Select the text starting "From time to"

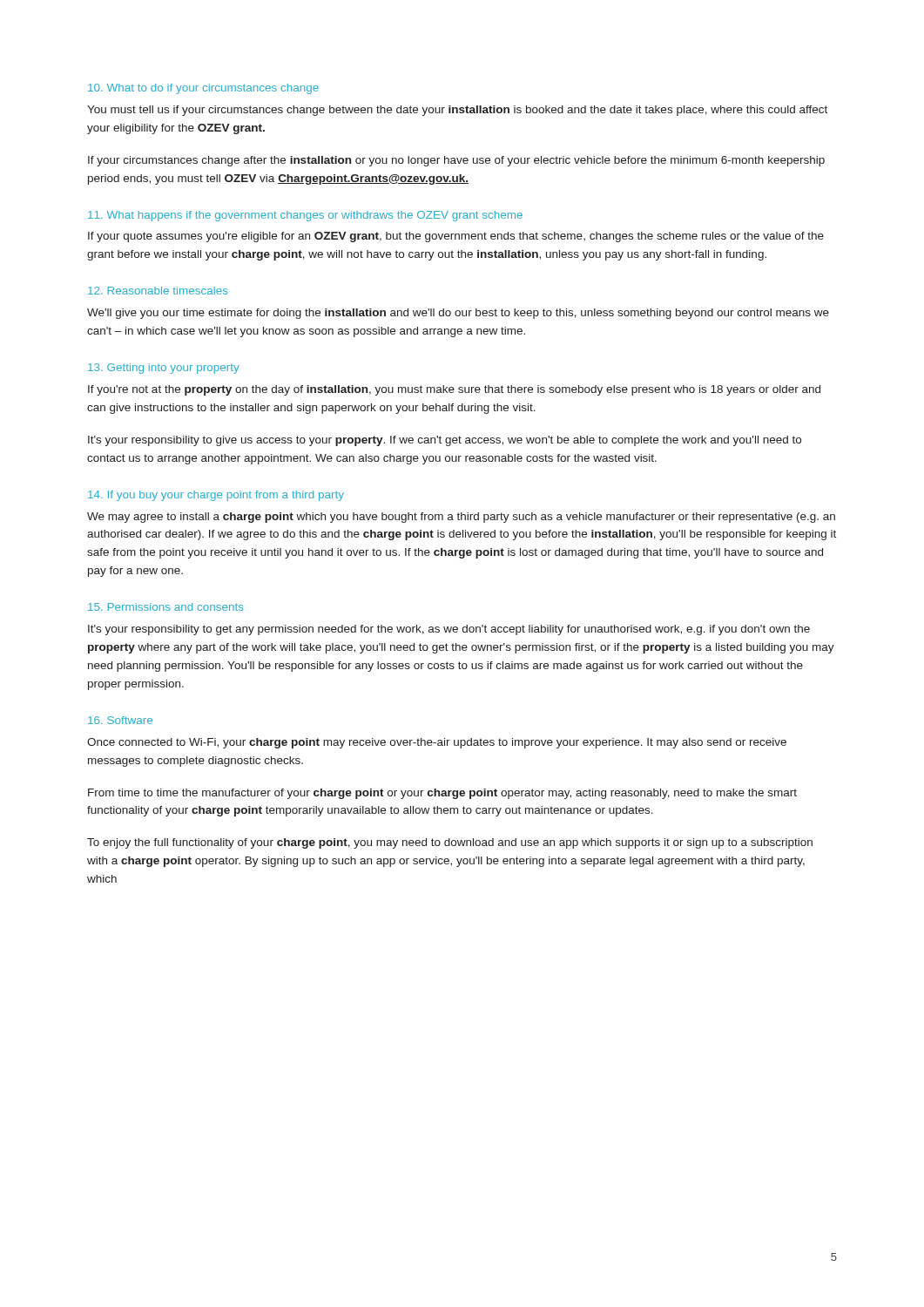[x=442, y=801]
